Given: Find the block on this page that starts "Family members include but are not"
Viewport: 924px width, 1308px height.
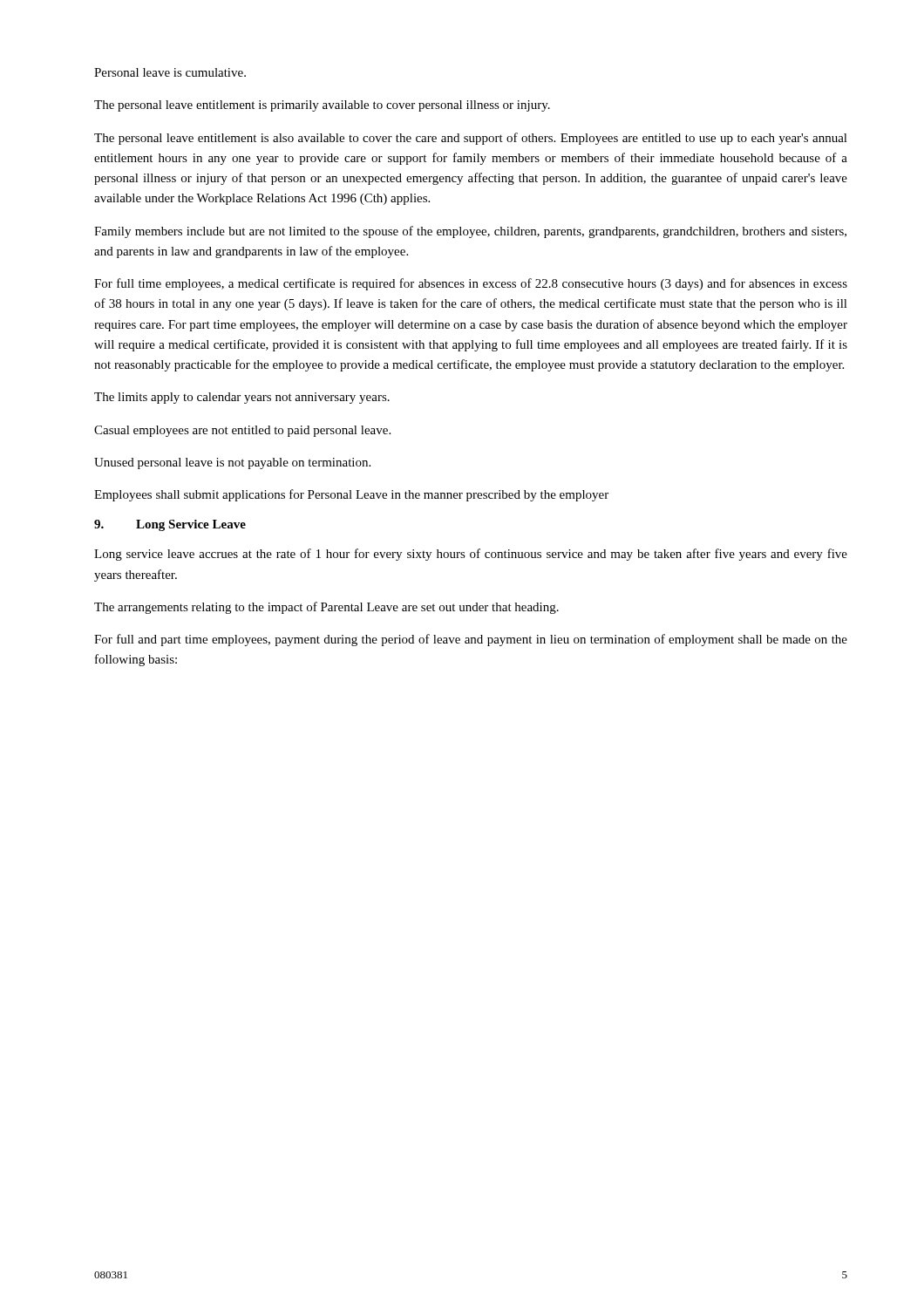Looking at the screenshot, I should (471, 241).
